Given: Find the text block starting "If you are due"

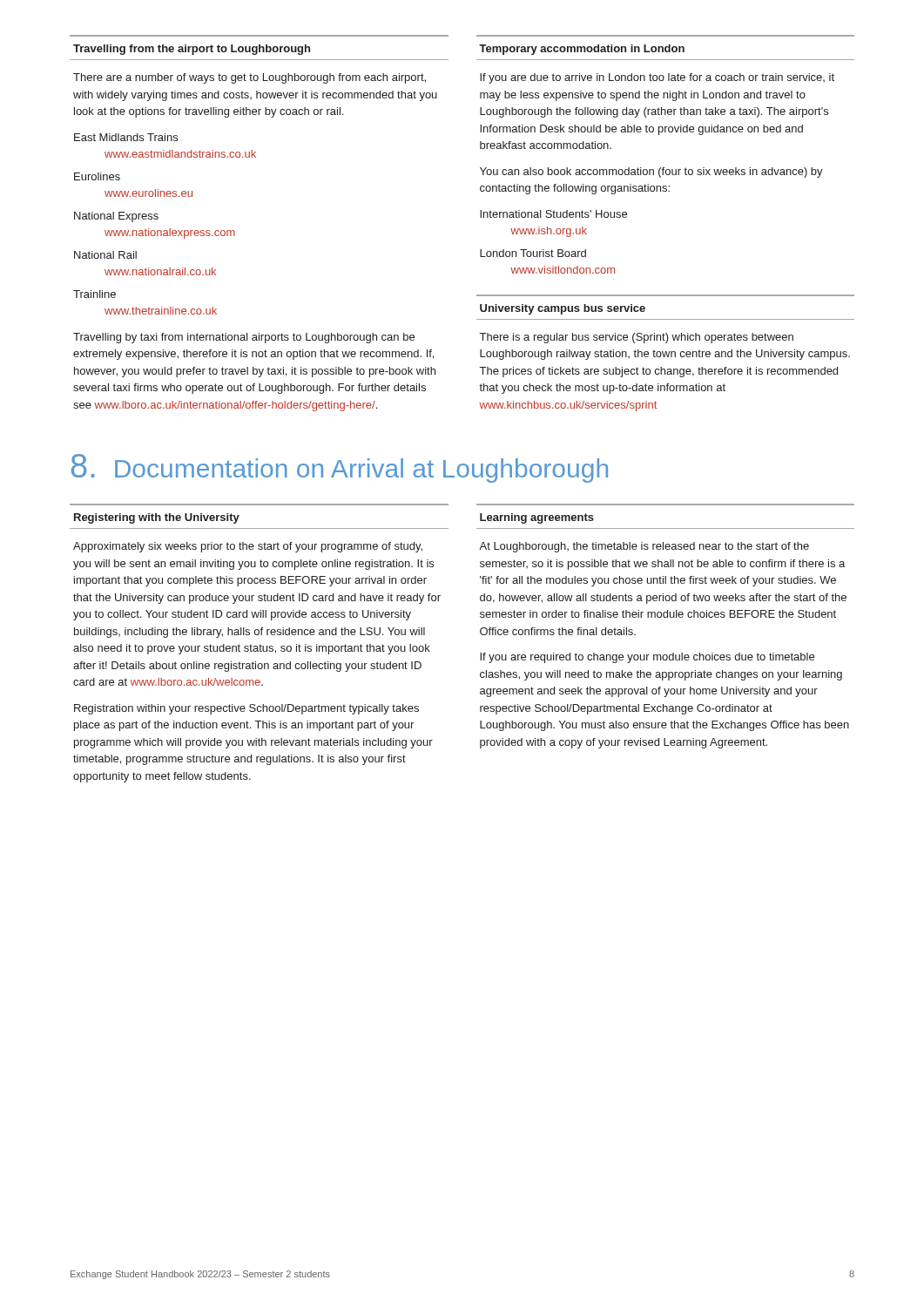Looking at the screenshot, I should click(x=665, y=133).
